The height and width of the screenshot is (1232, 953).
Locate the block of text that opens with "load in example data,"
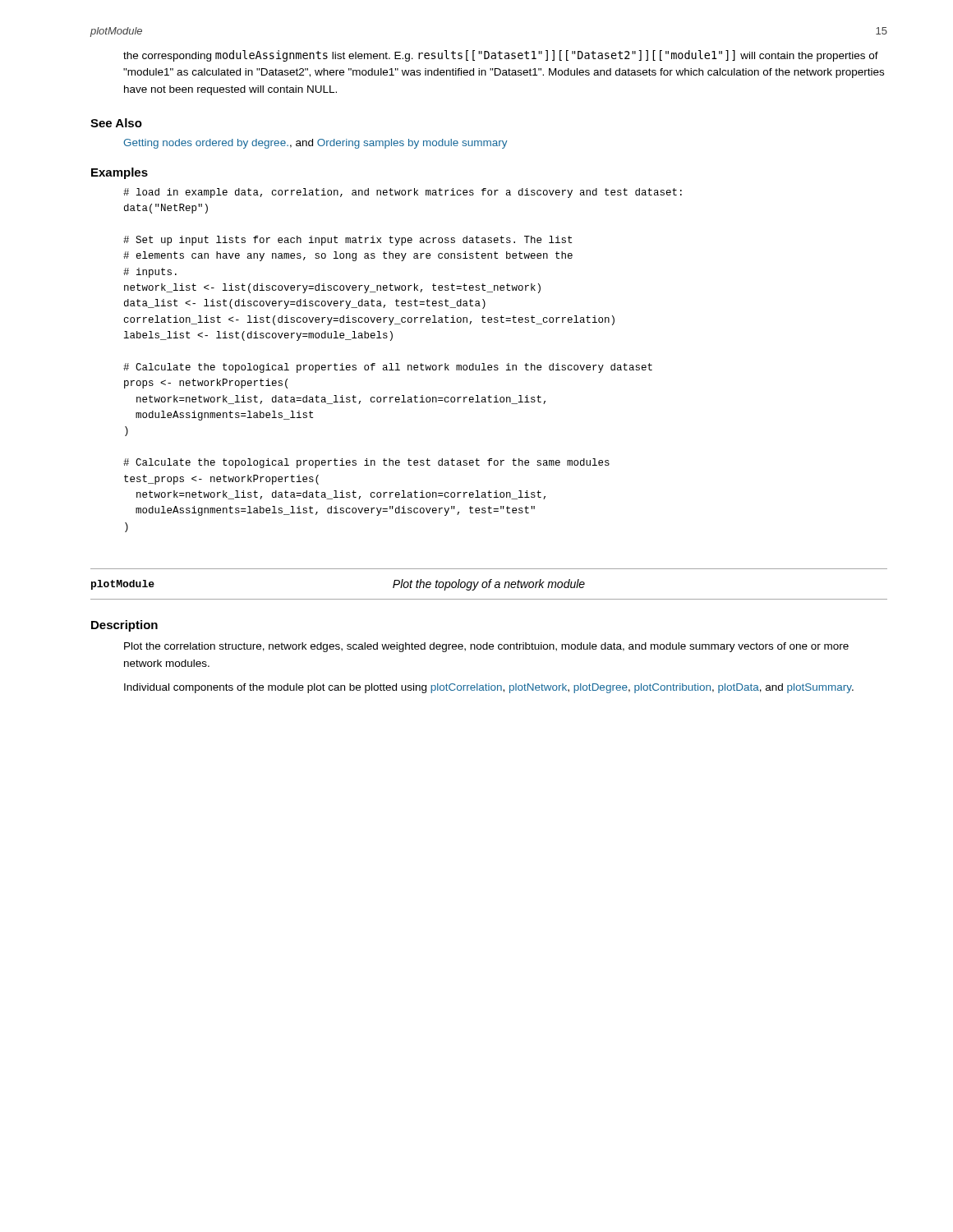point(404,360)
